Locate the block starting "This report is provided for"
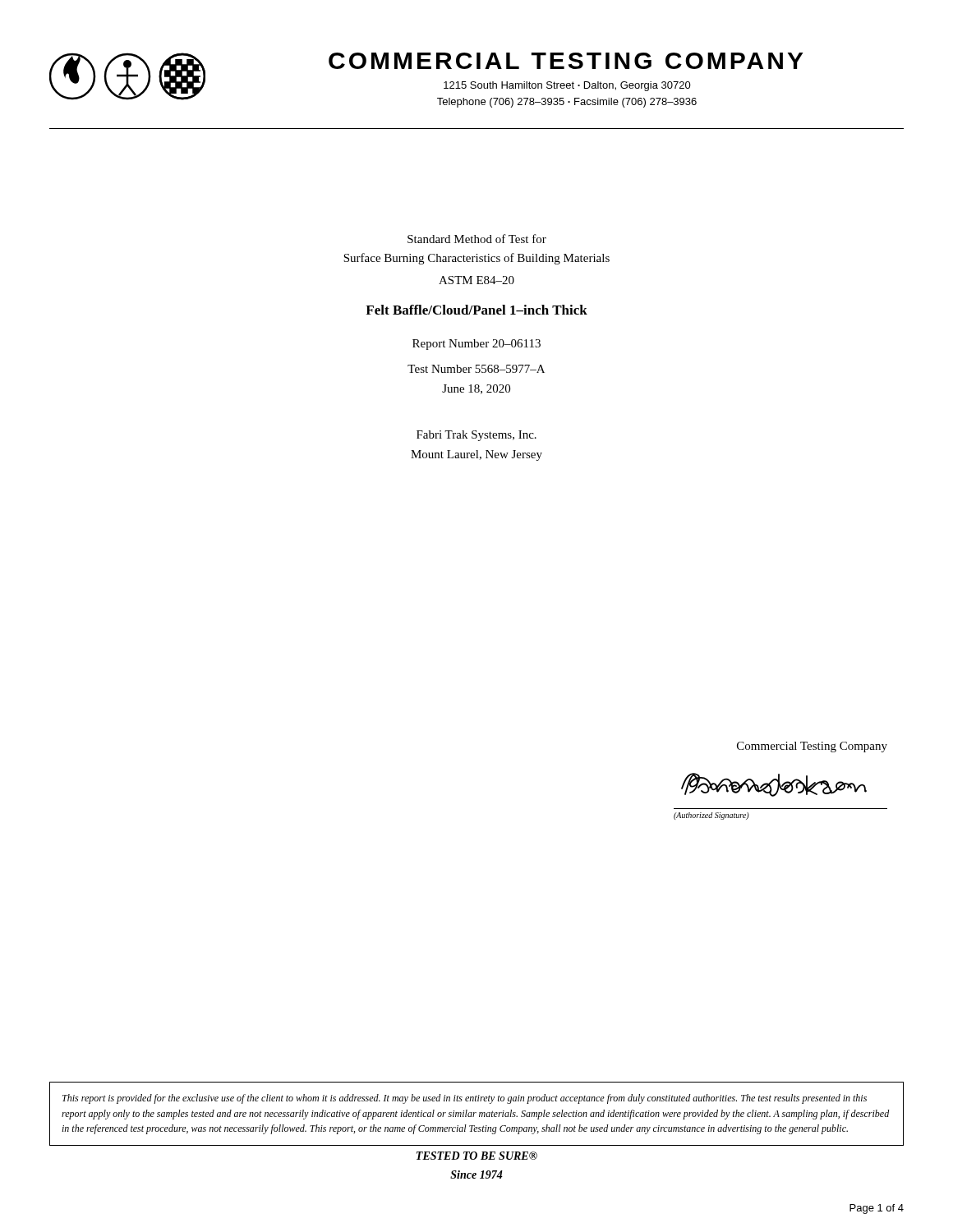The width and height of the screenshot is (953, 1232). [475, 1114]
